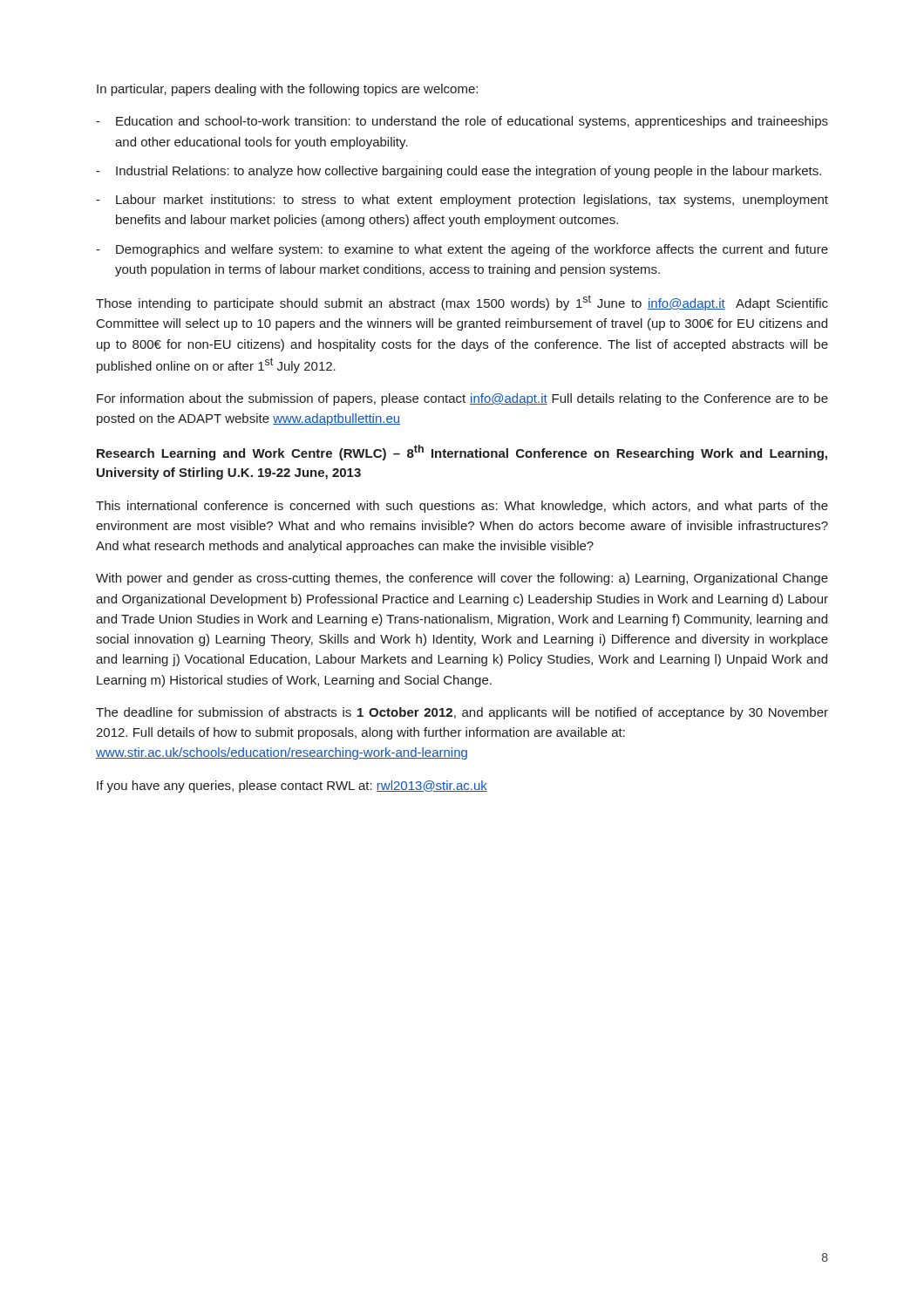
Task: Click on the block starting "Research Learning and Work Centre (RWLC)"
Action: click(x=462, y=462)
